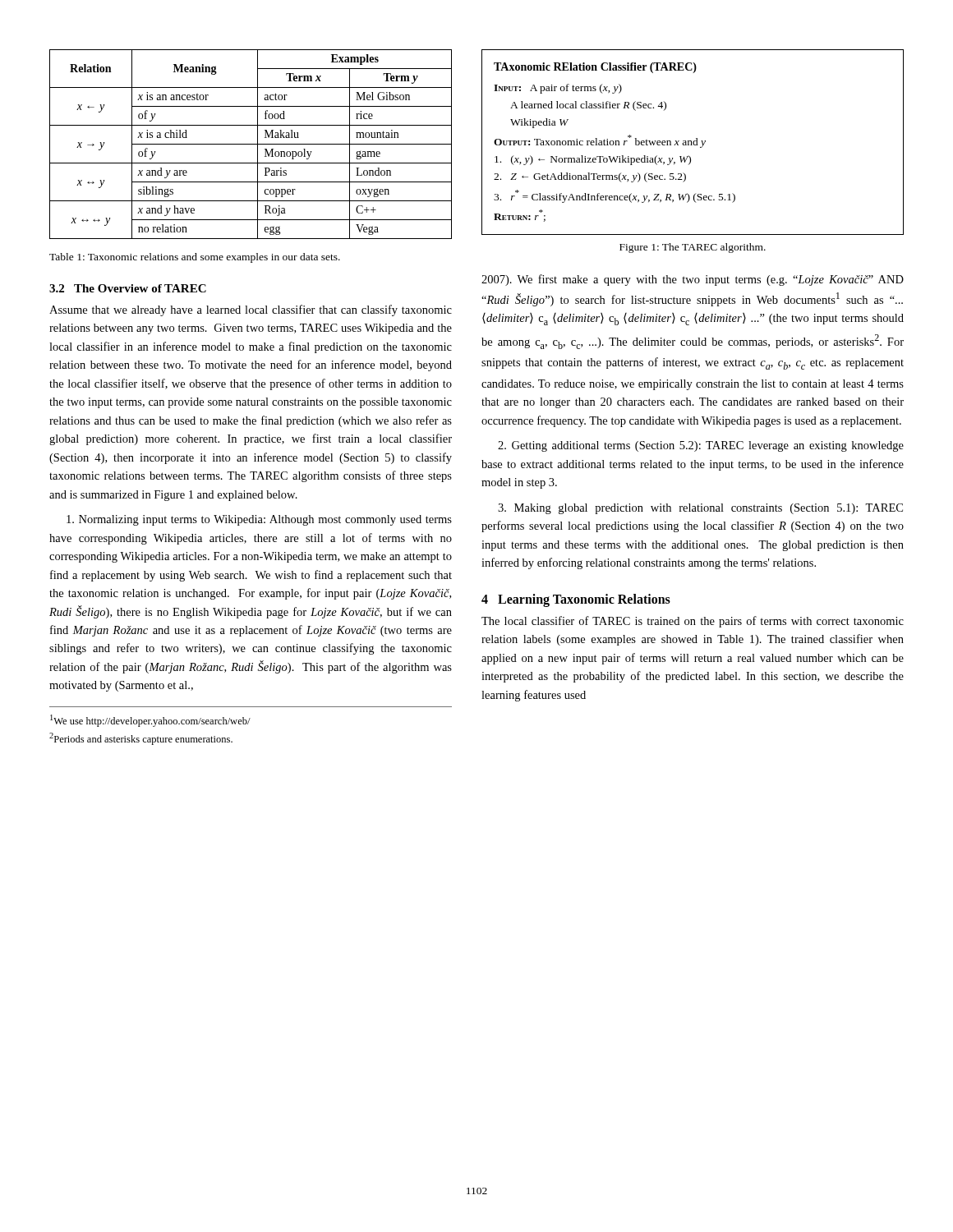Navigate to the element starting "Making global prediction with relational constraints"
953x1232 pixels.
[693, 535]
